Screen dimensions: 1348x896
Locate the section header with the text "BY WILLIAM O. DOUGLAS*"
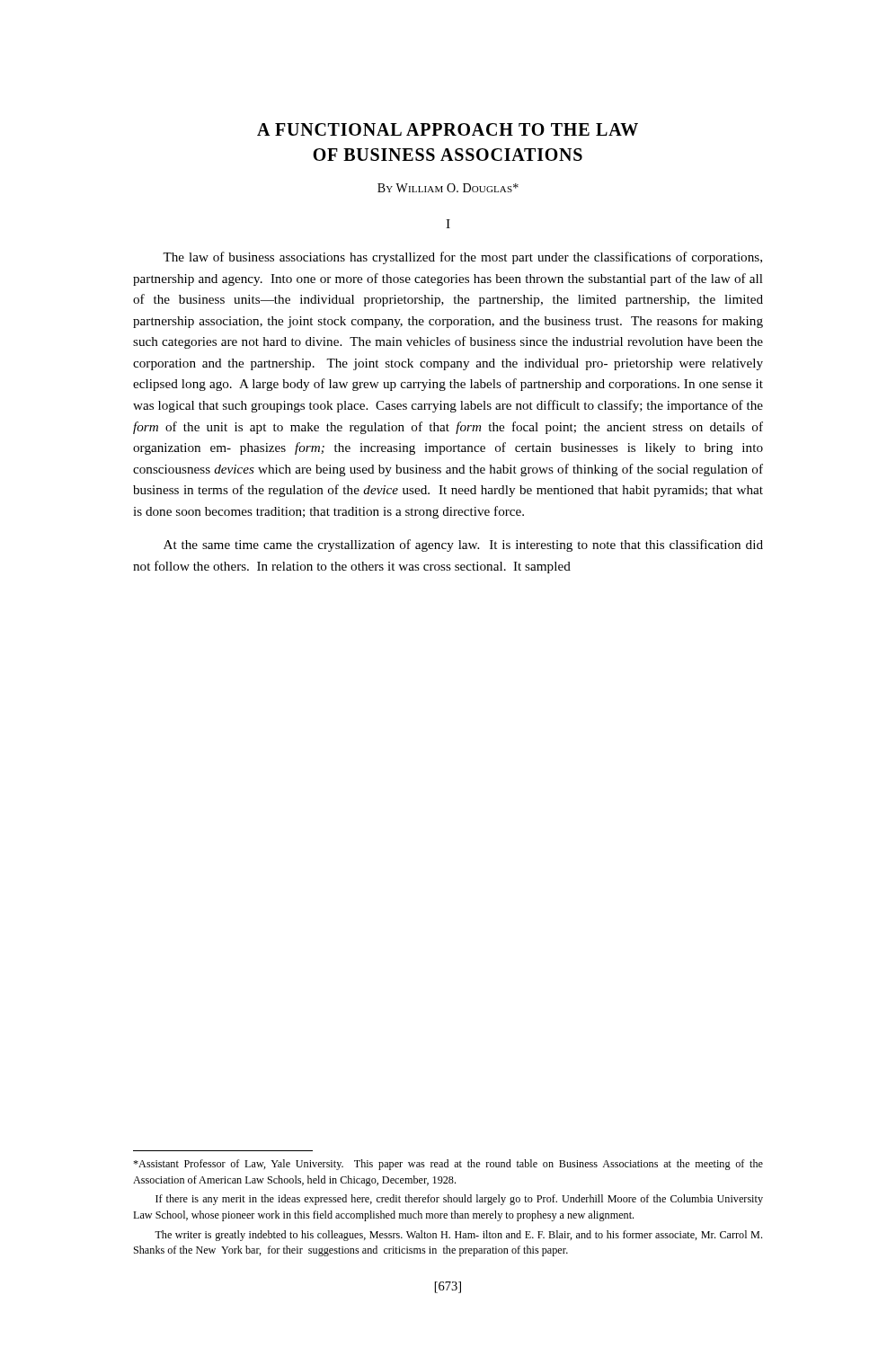click(x=448, y=188)
